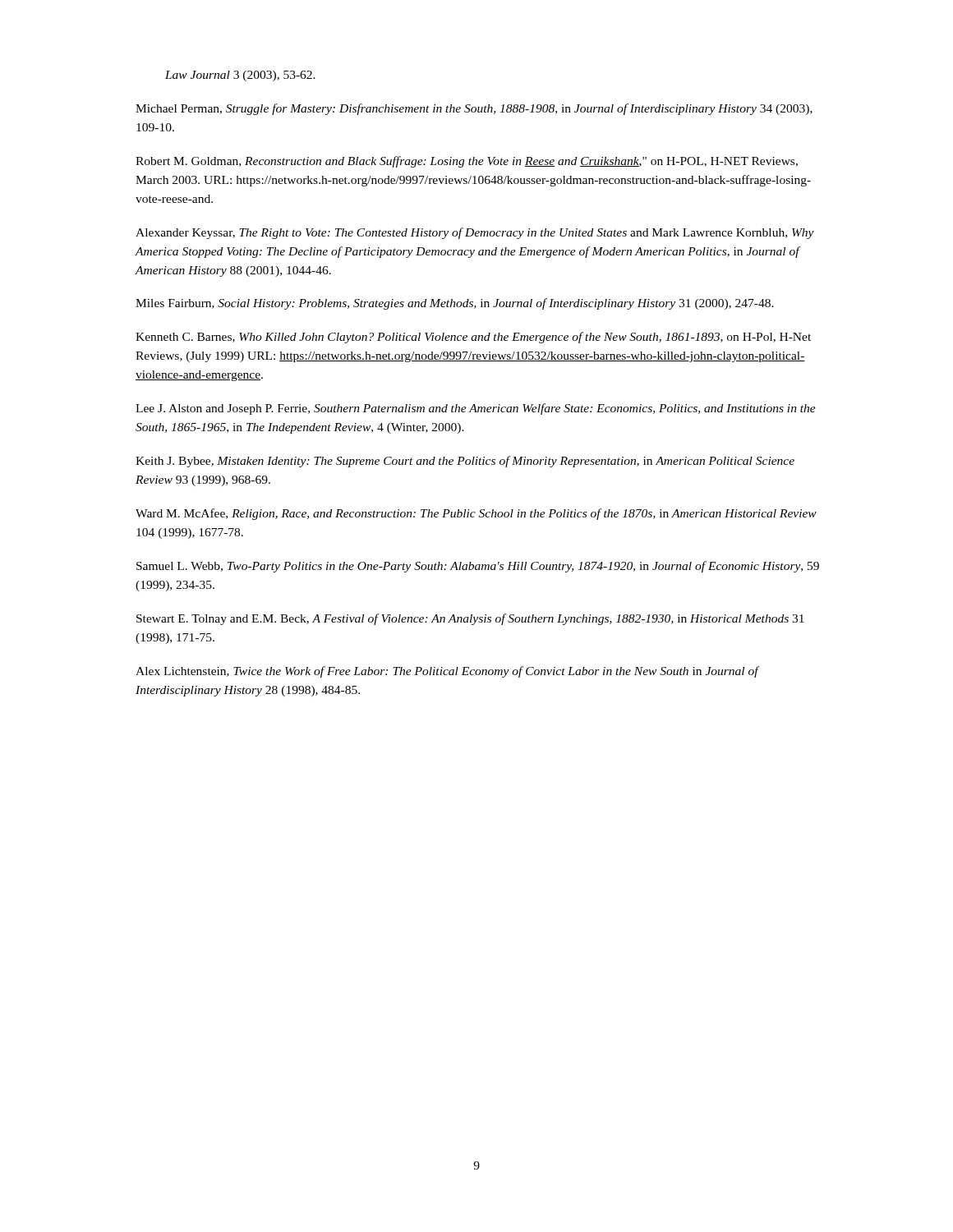Locate the block of text that opens with "Samuel L. Webb, Two-Party Politics in the"
This screenshot has height=1232, width=953.
[x=478, y=575]
